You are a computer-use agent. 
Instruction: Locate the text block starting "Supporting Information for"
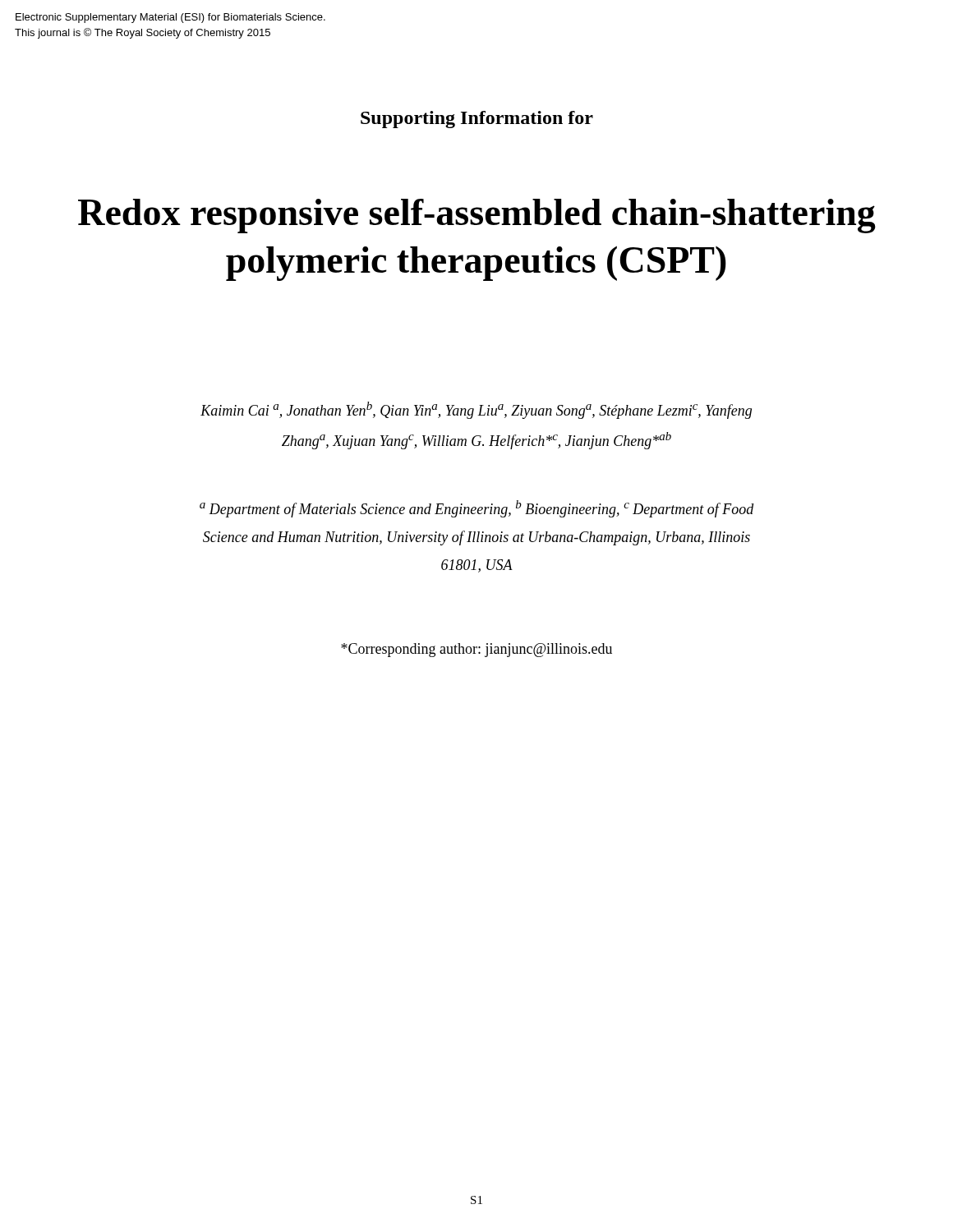476,117
